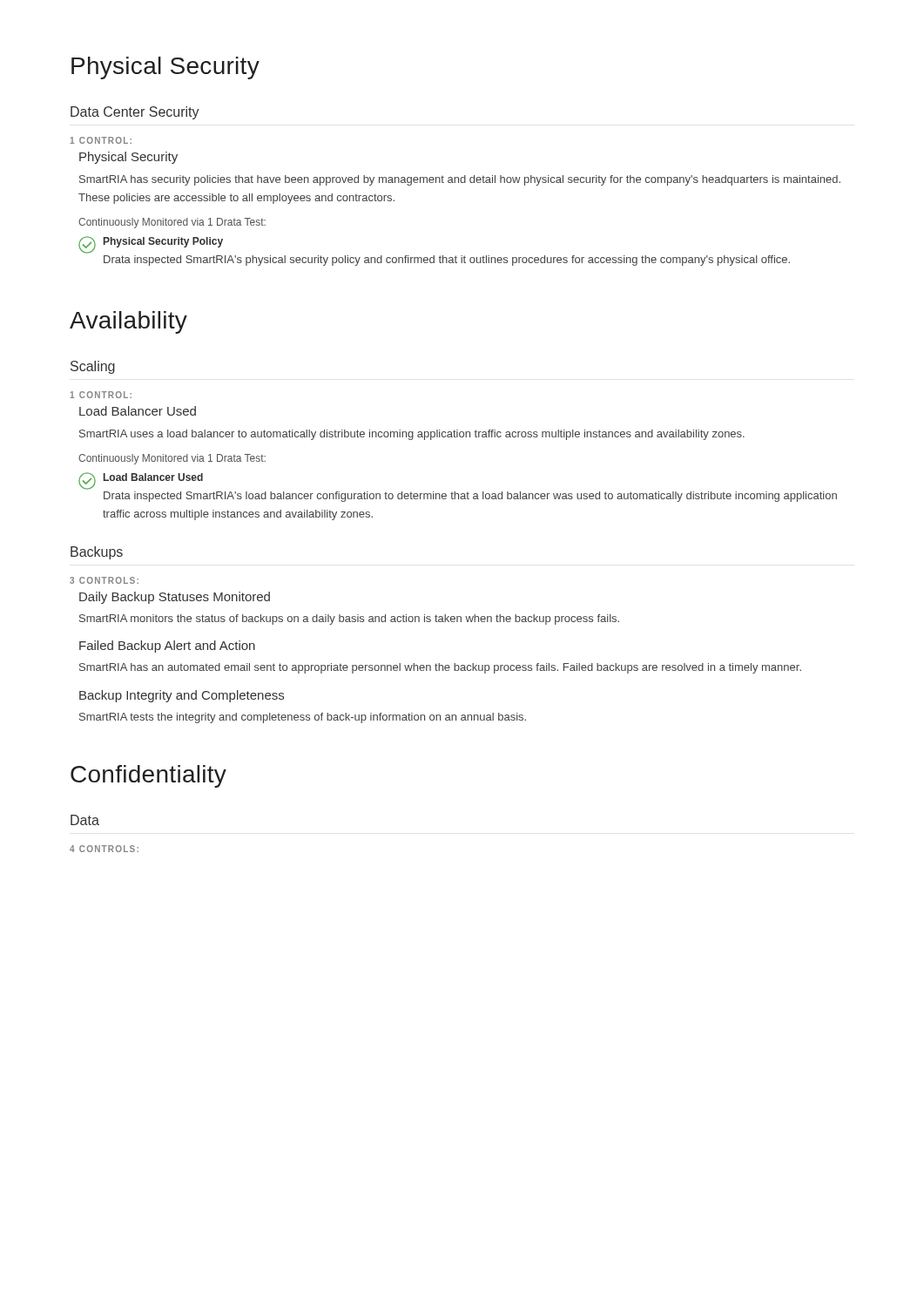Viewport: 924px width, 1307px height.
Task: Locate the element starting "SmartRIA tests the integrity"
Action: 303,716
